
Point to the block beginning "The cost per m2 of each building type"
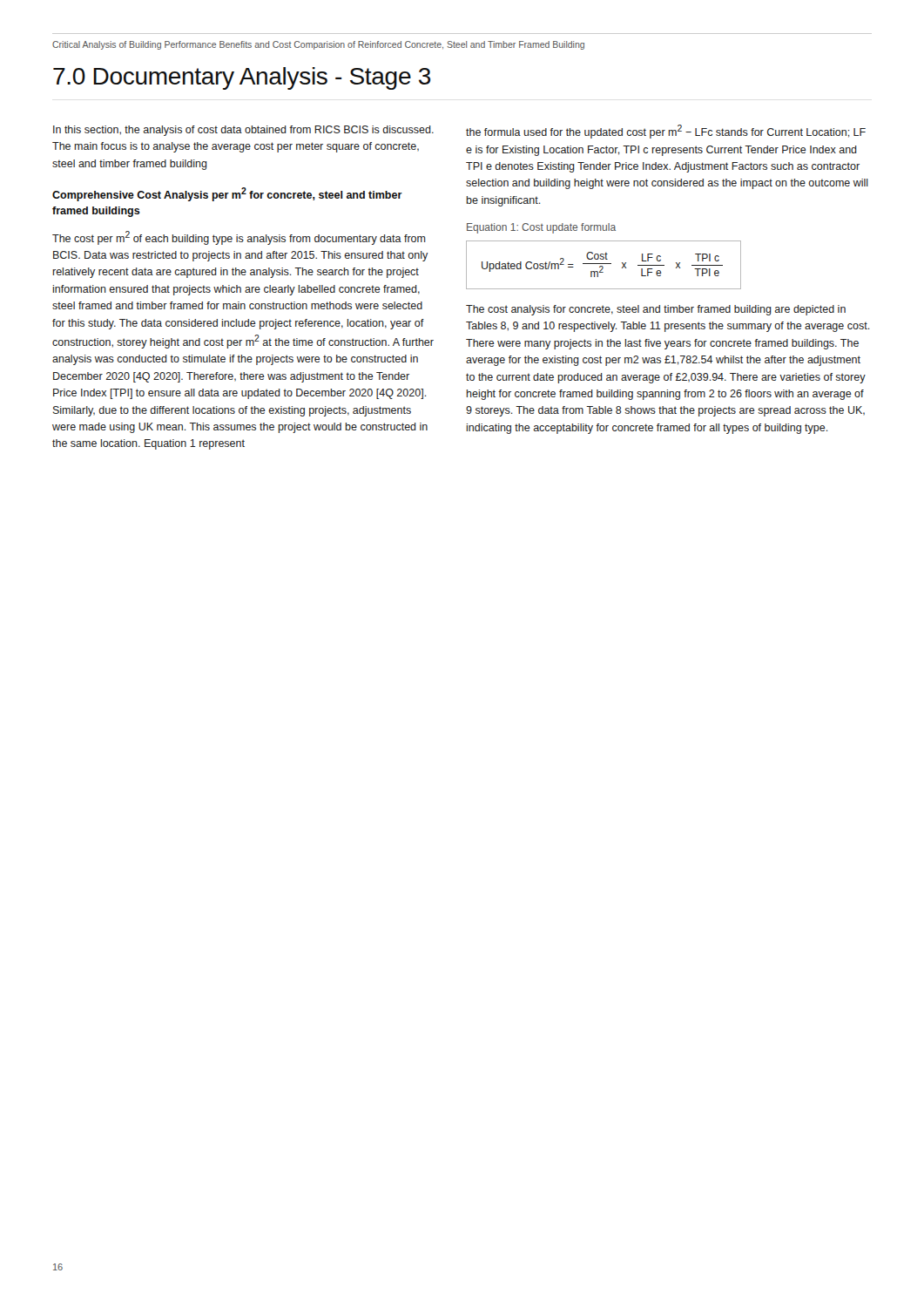coord(243,340)
